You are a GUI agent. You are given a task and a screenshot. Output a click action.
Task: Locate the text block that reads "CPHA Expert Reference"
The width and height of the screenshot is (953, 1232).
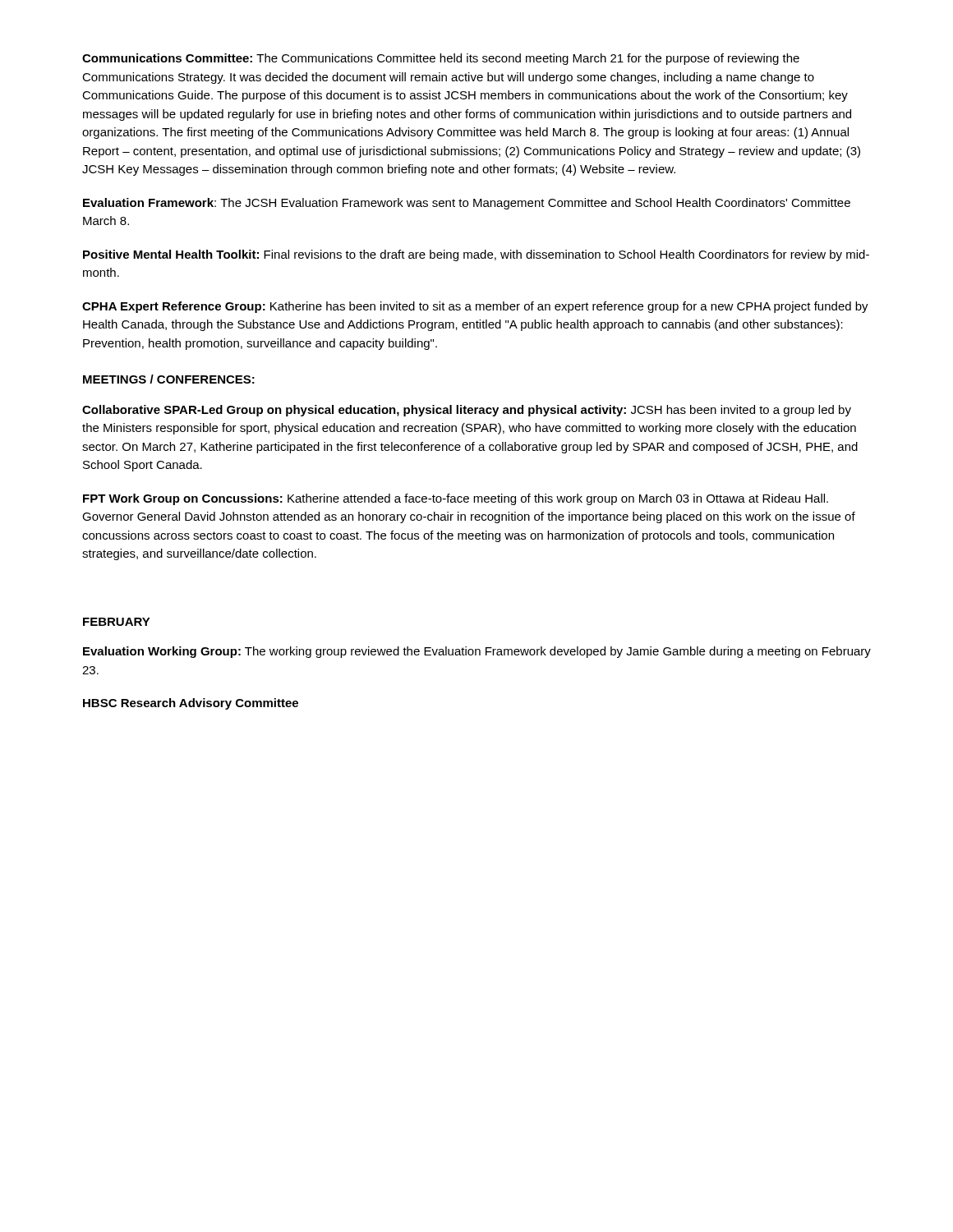tap(475, 324)
